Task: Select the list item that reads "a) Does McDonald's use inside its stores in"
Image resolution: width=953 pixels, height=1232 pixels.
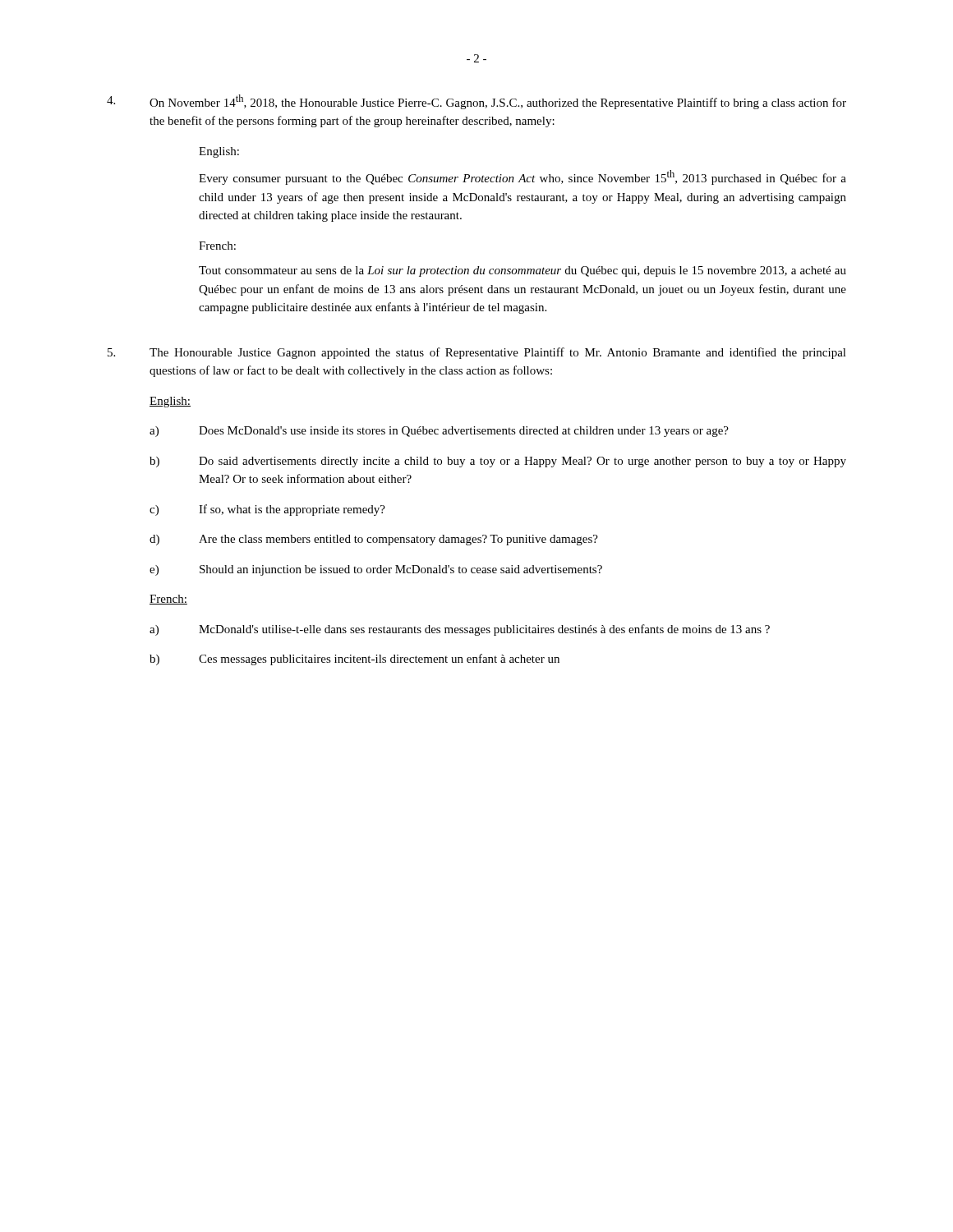Action: (x=498, y=431)
